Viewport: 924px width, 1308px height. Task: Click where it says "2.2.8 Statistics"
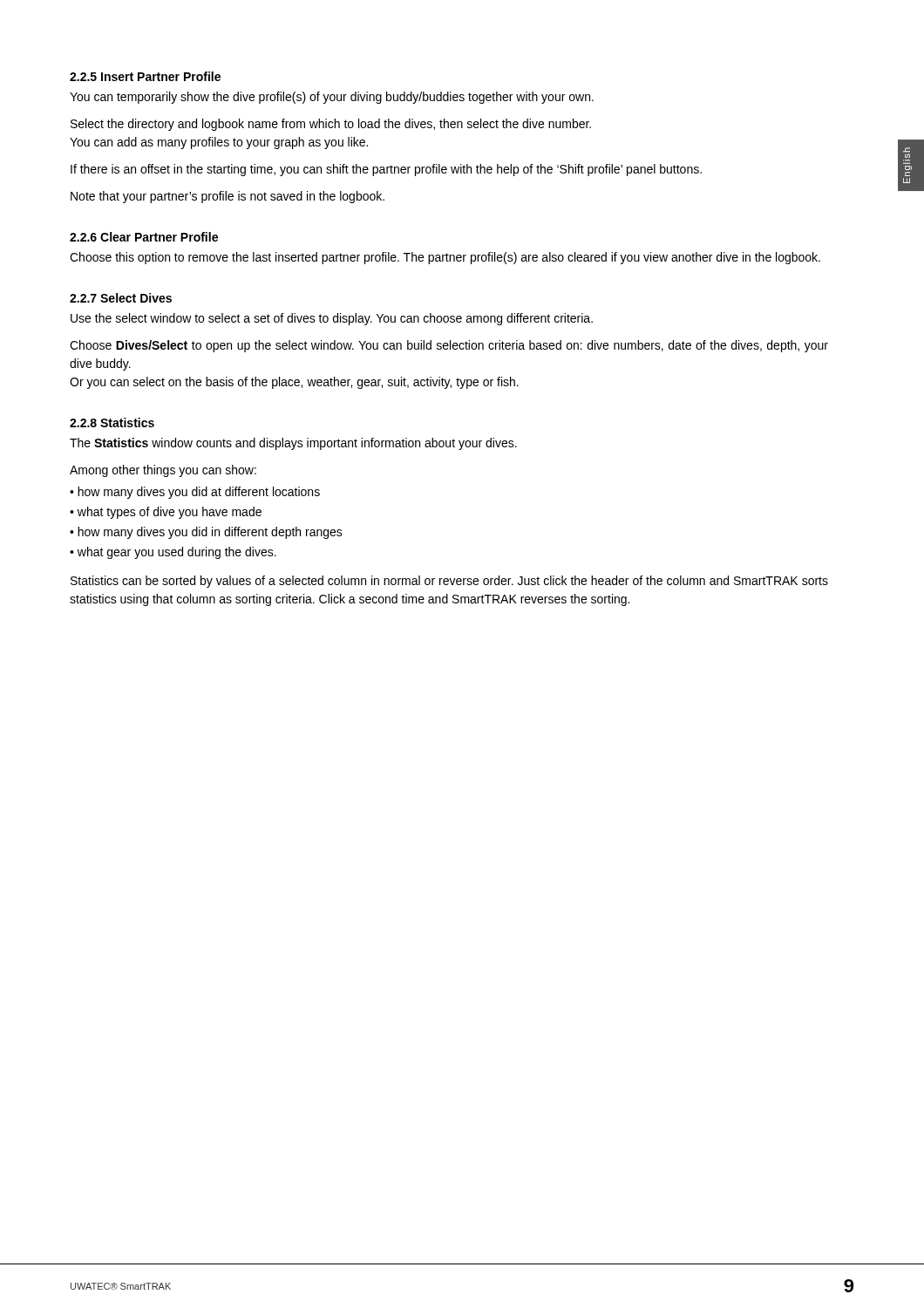(x=112, y=423)
